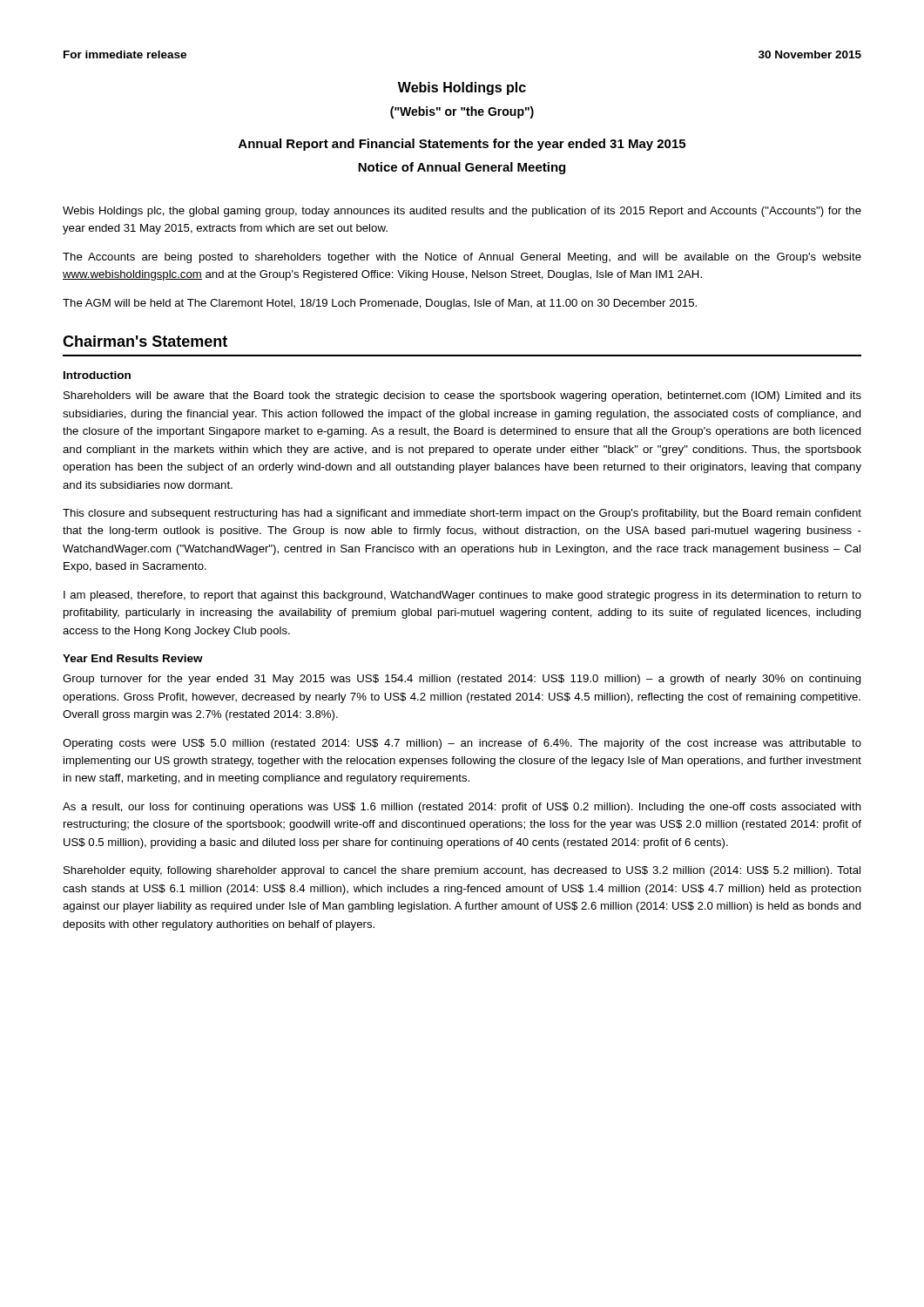The width and height of the screenshot is (924, 1307).
Task: Find the text block that reads "Shareholder equity, following shareholder approval"
Action: point(462,897)
